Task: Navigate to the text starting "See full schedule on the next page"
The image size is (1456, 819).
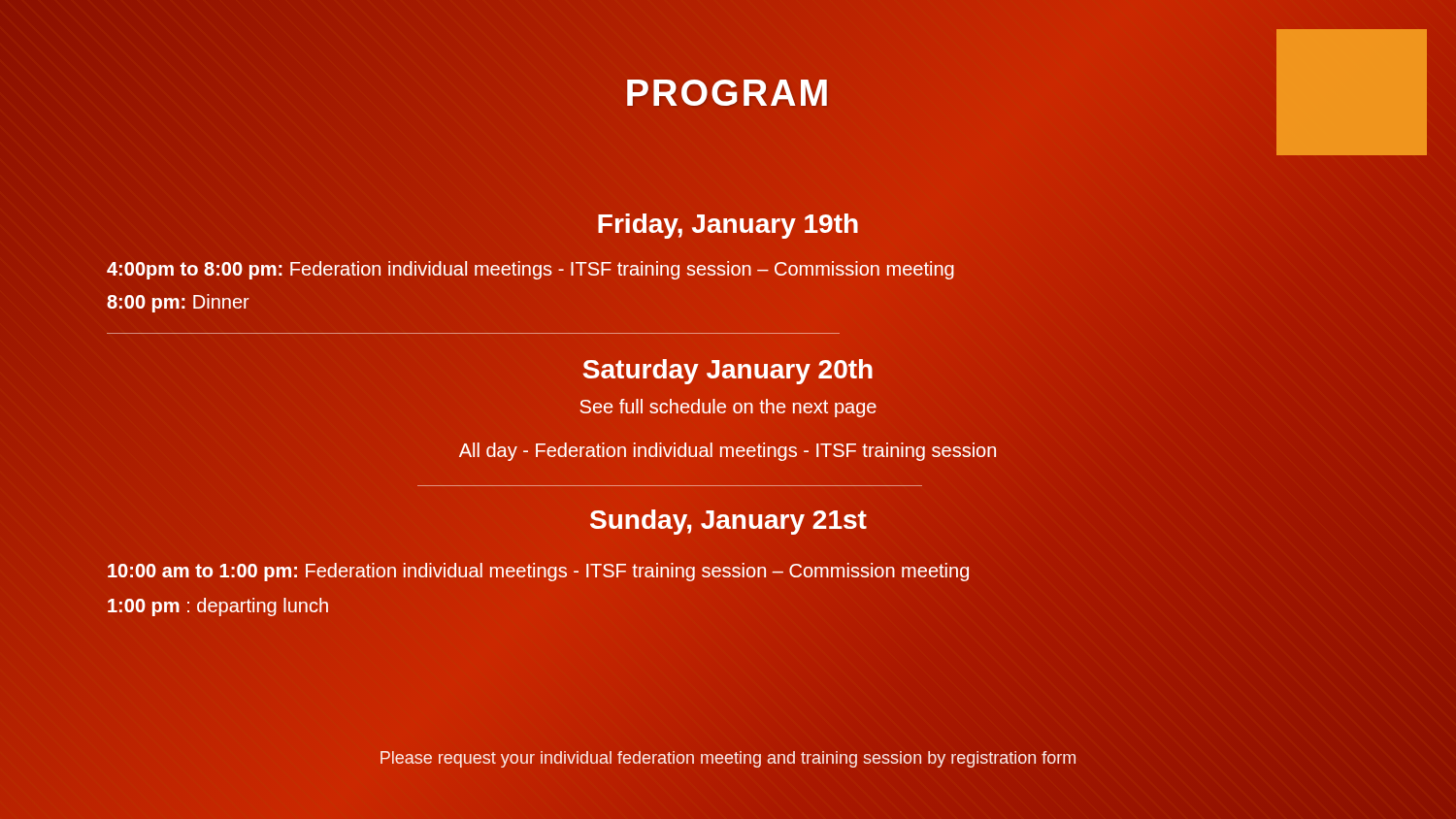Action: [728, 407]
